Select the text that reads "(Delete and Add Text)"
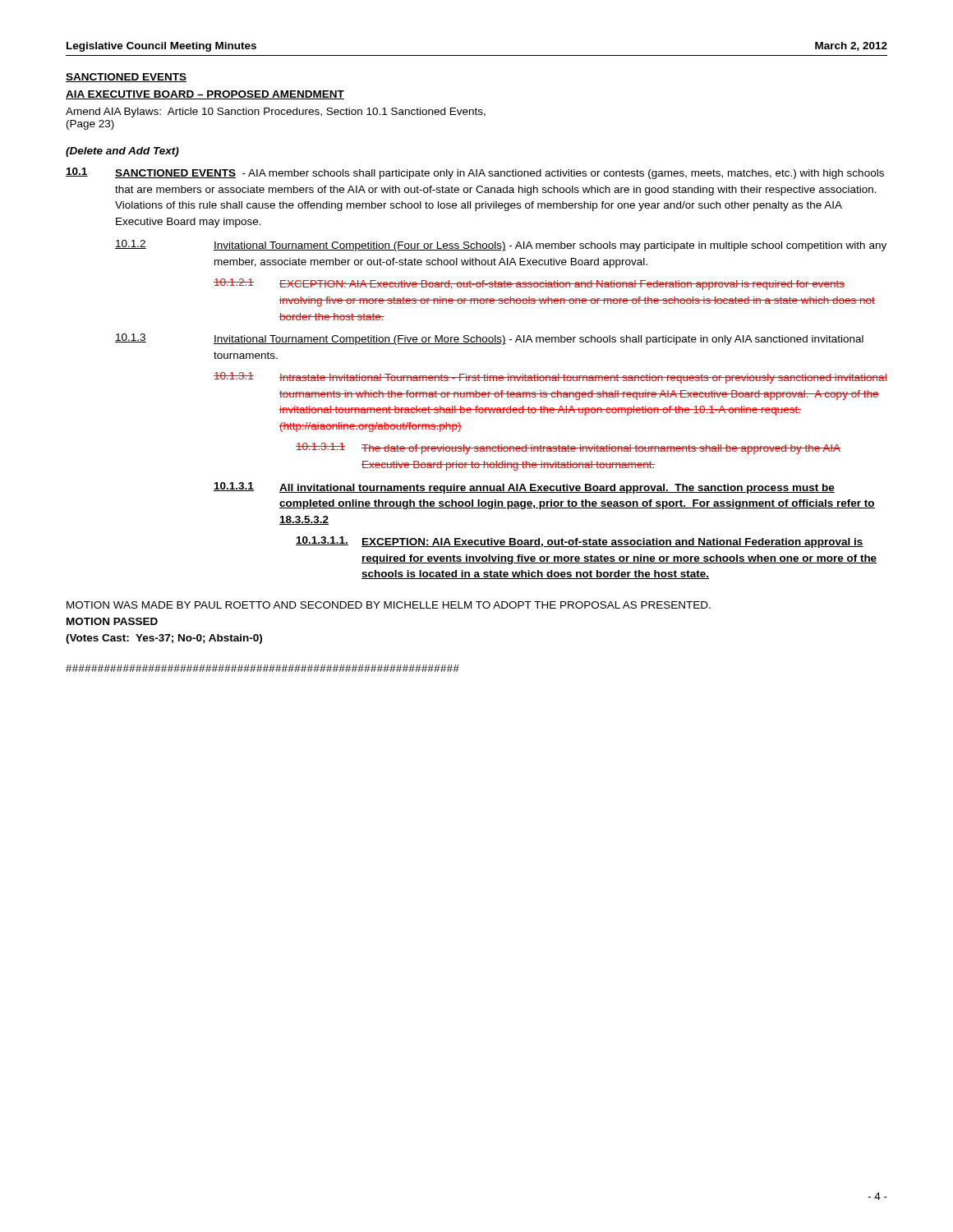Screen dimensions: 1232x953 122,151
